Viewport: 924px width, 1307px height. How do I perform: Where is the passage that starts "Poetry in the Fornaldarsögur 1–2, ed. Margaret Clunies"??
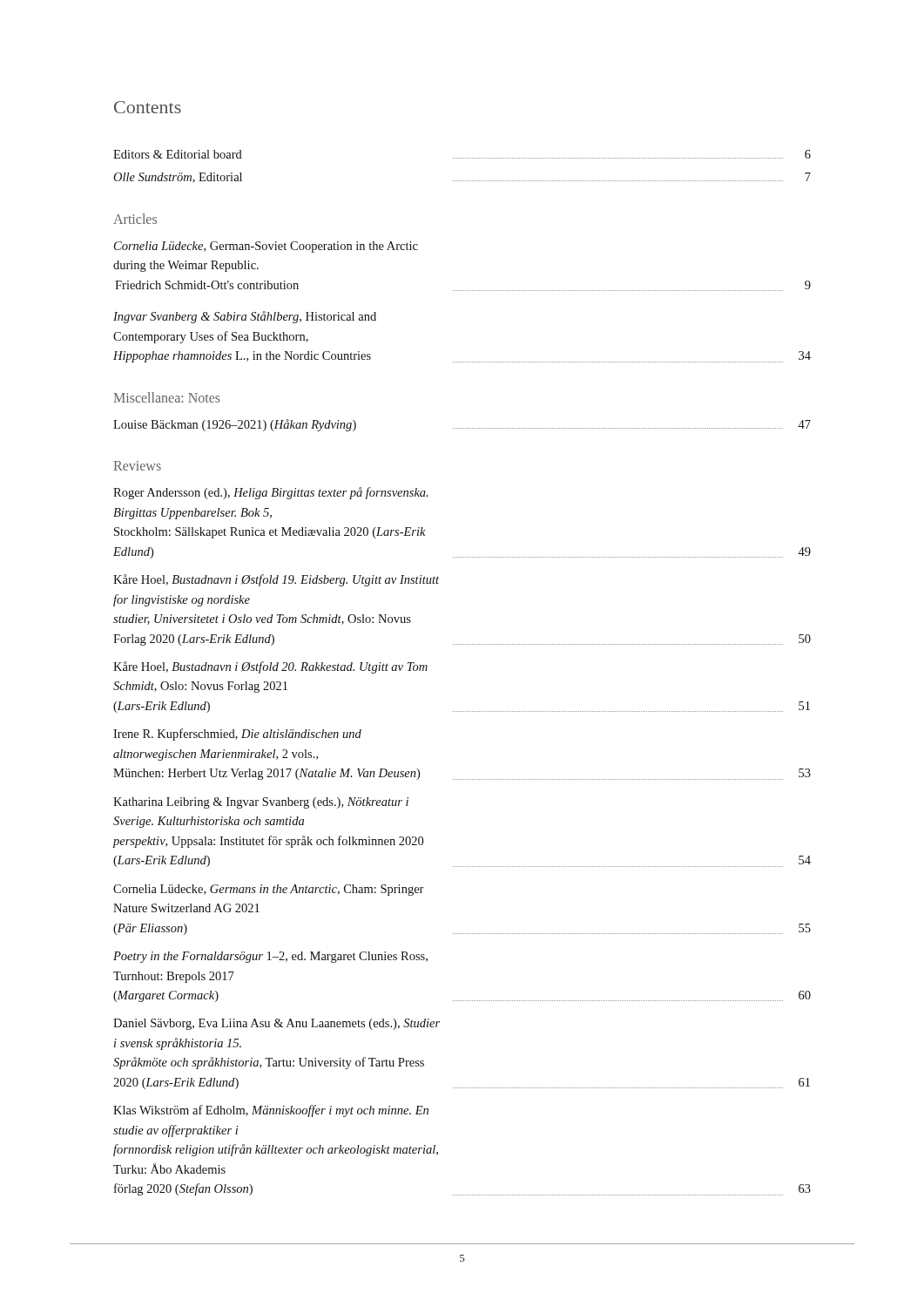click(270, 957)
